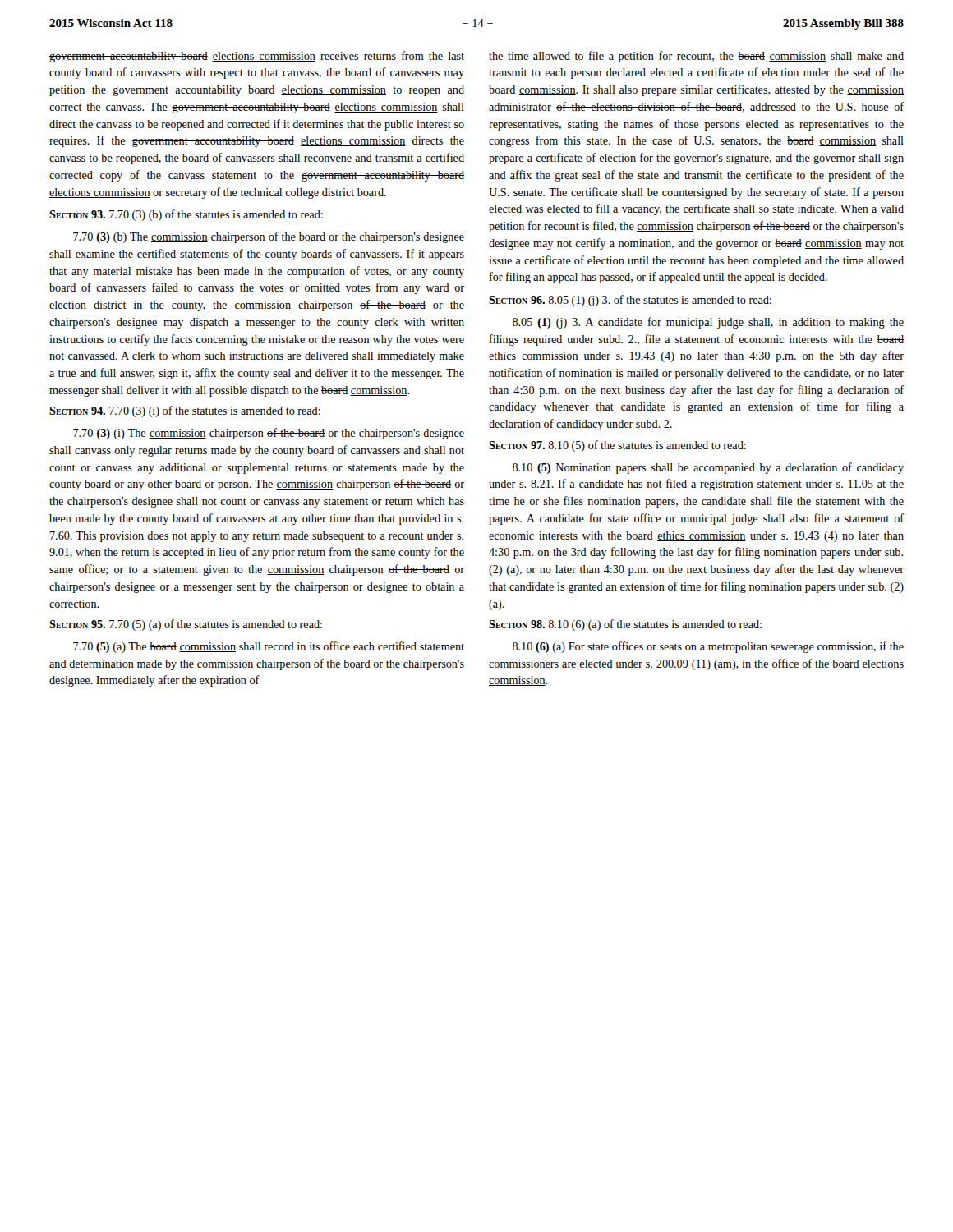Point to the text block starting "05 (1) (j) 3."

coord(696,373)
